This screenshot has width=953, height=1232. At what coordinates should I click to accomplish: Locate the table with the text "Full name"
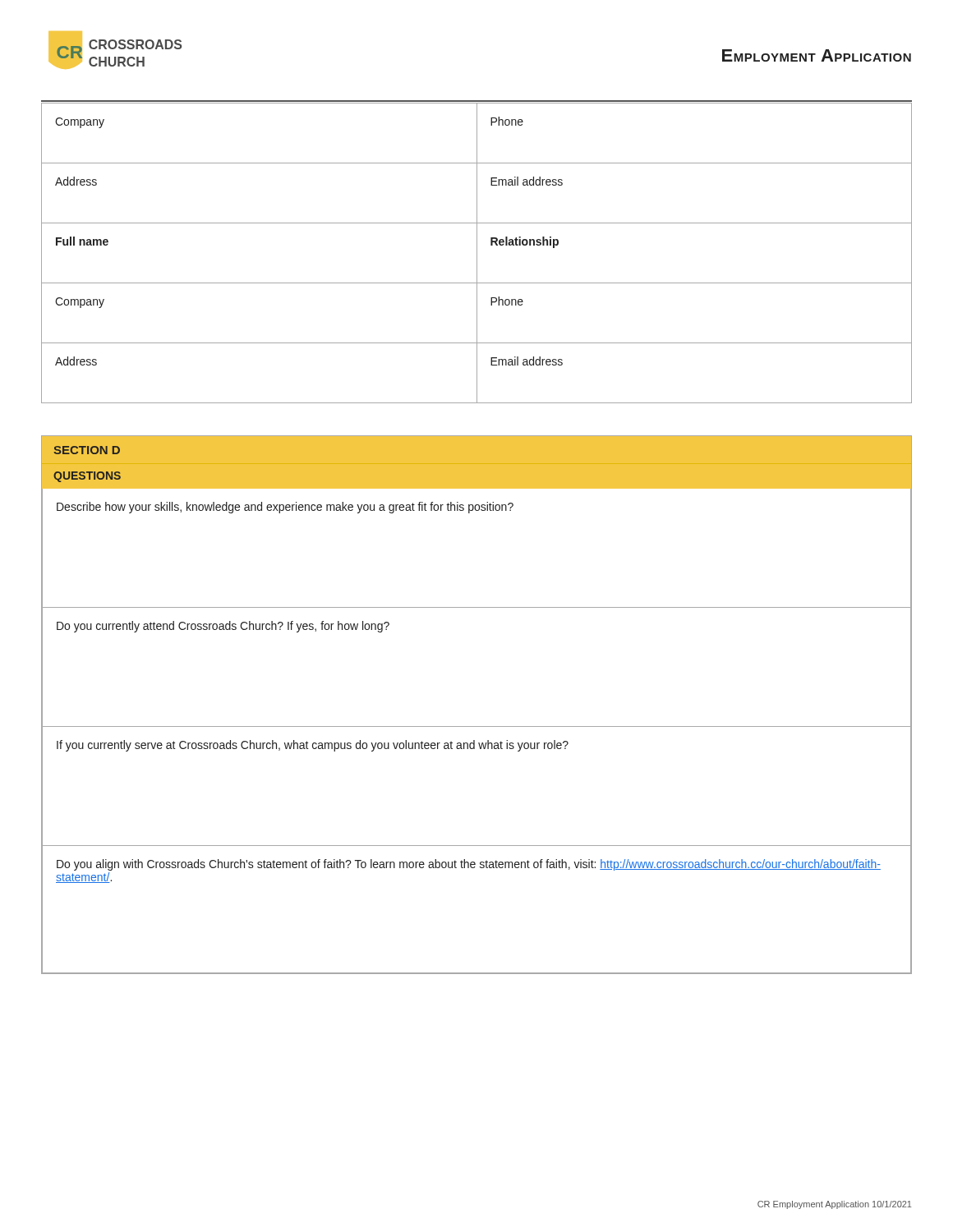(476, 253)
